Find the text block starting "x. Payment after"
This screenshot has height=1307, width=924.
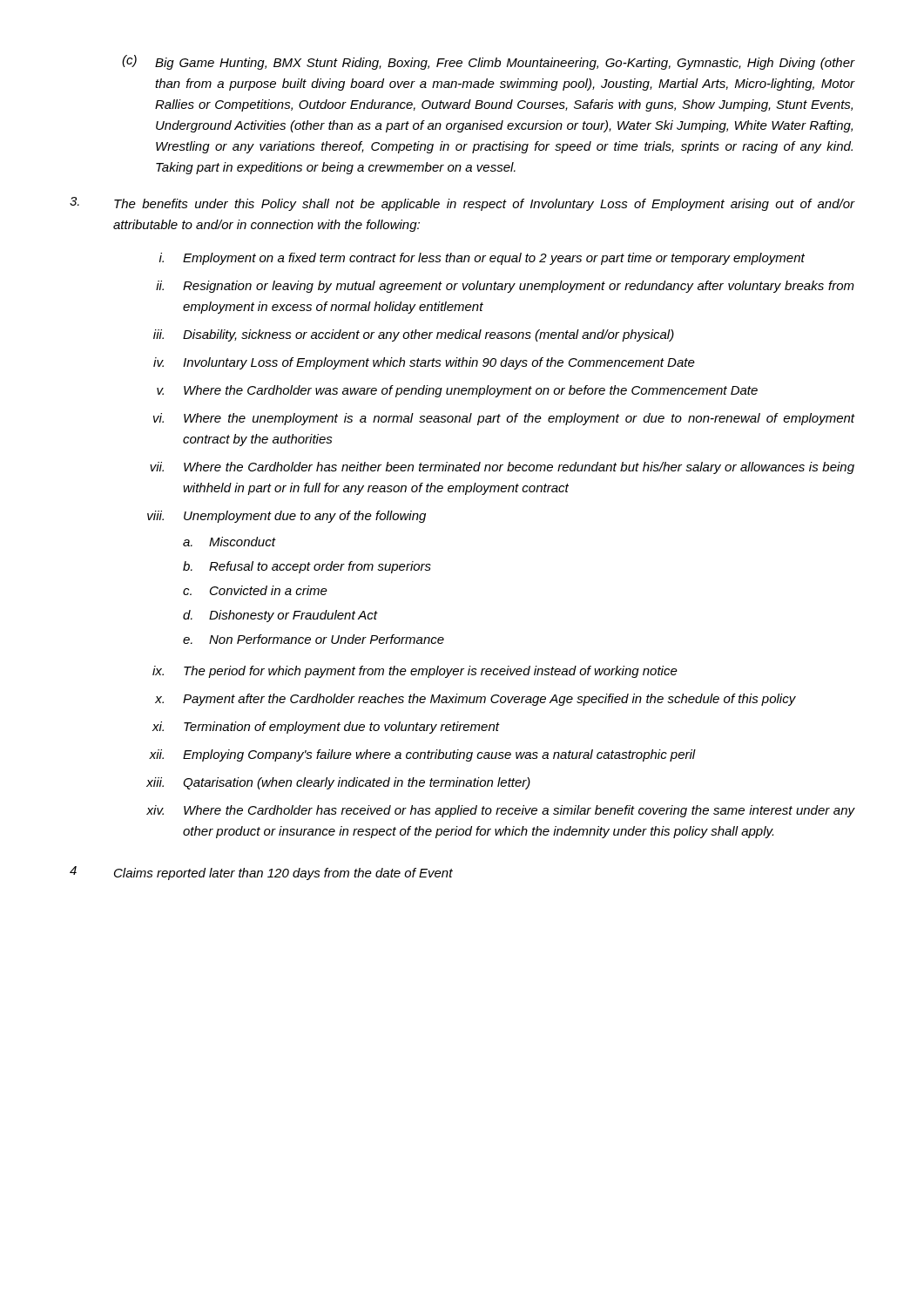484,699
